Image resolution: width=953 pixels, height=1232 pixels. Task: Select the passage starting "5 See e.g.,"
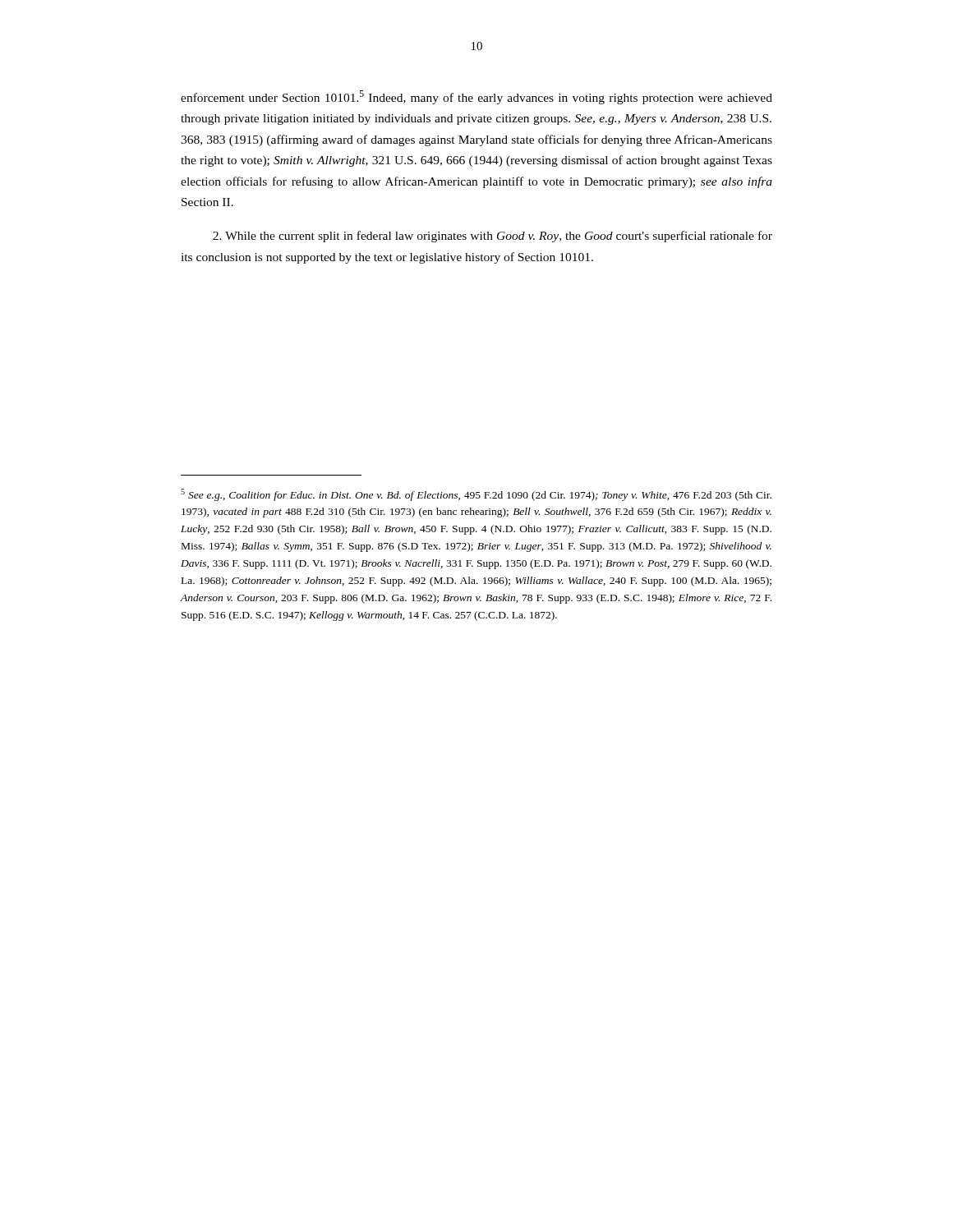coord(476,549)
